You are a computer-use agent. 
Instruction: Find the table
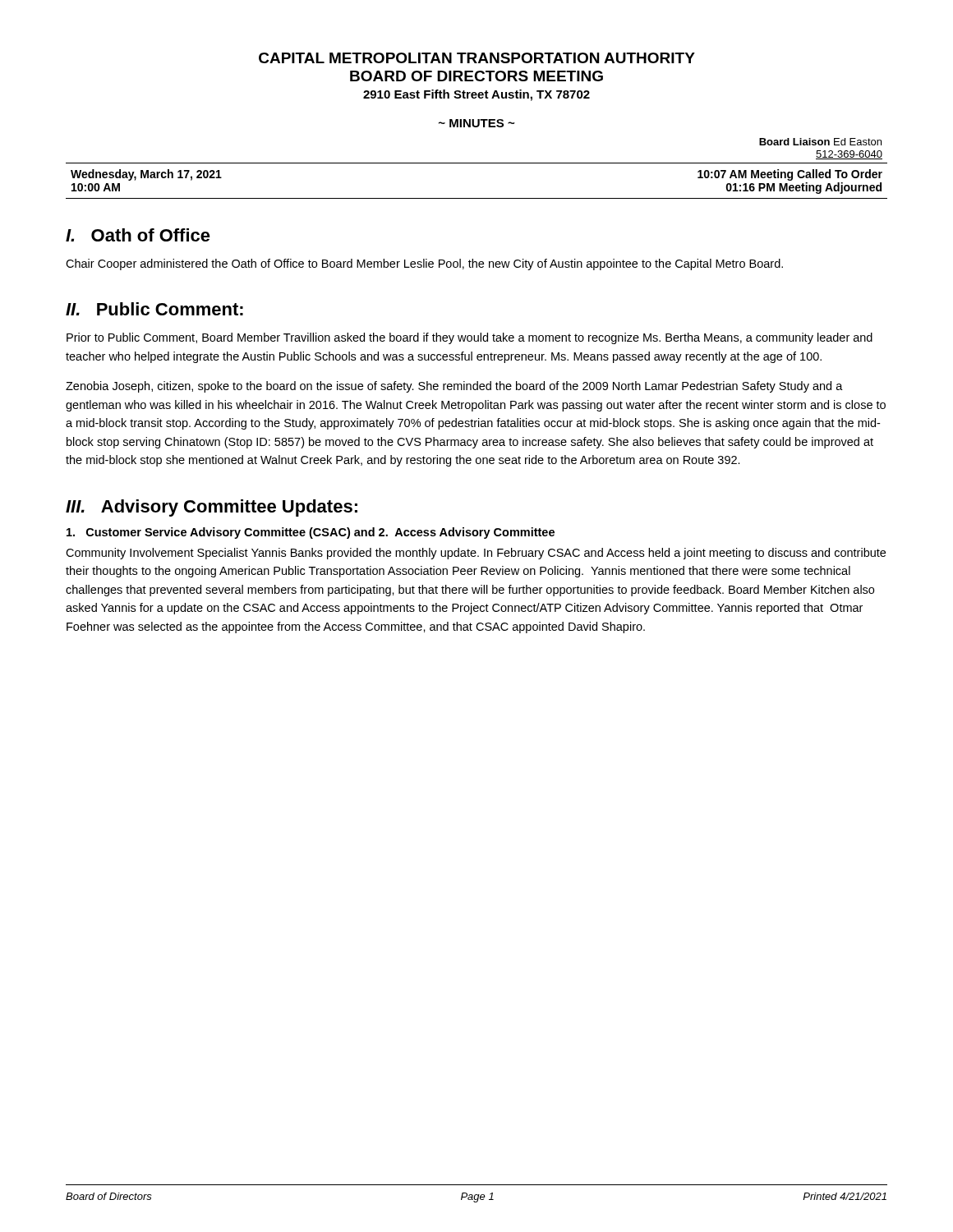coord(476,166)
